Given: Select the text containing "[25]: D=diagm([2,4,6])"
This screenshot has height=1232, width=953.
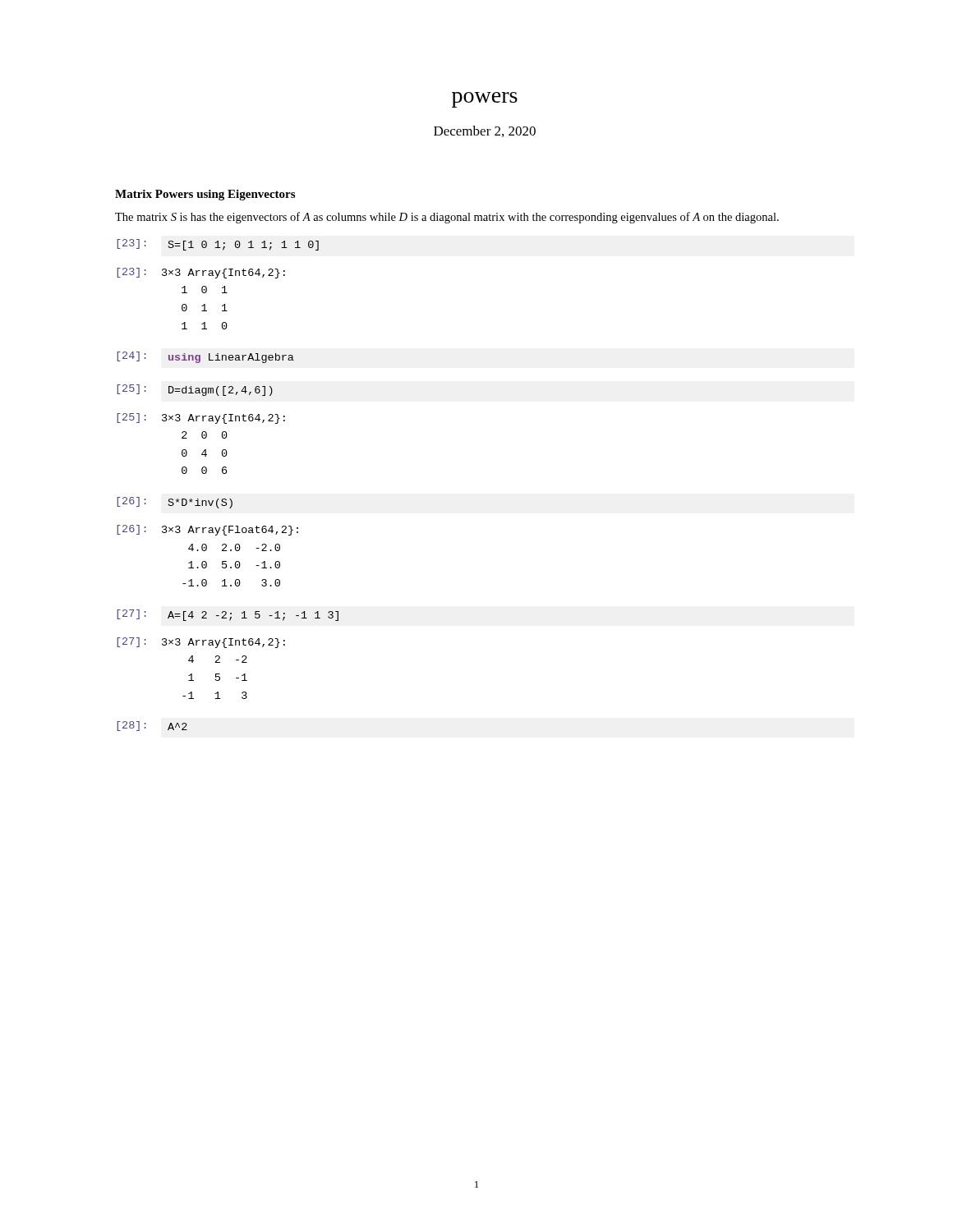Looking at the screenshot, I should tap(195, 390).
